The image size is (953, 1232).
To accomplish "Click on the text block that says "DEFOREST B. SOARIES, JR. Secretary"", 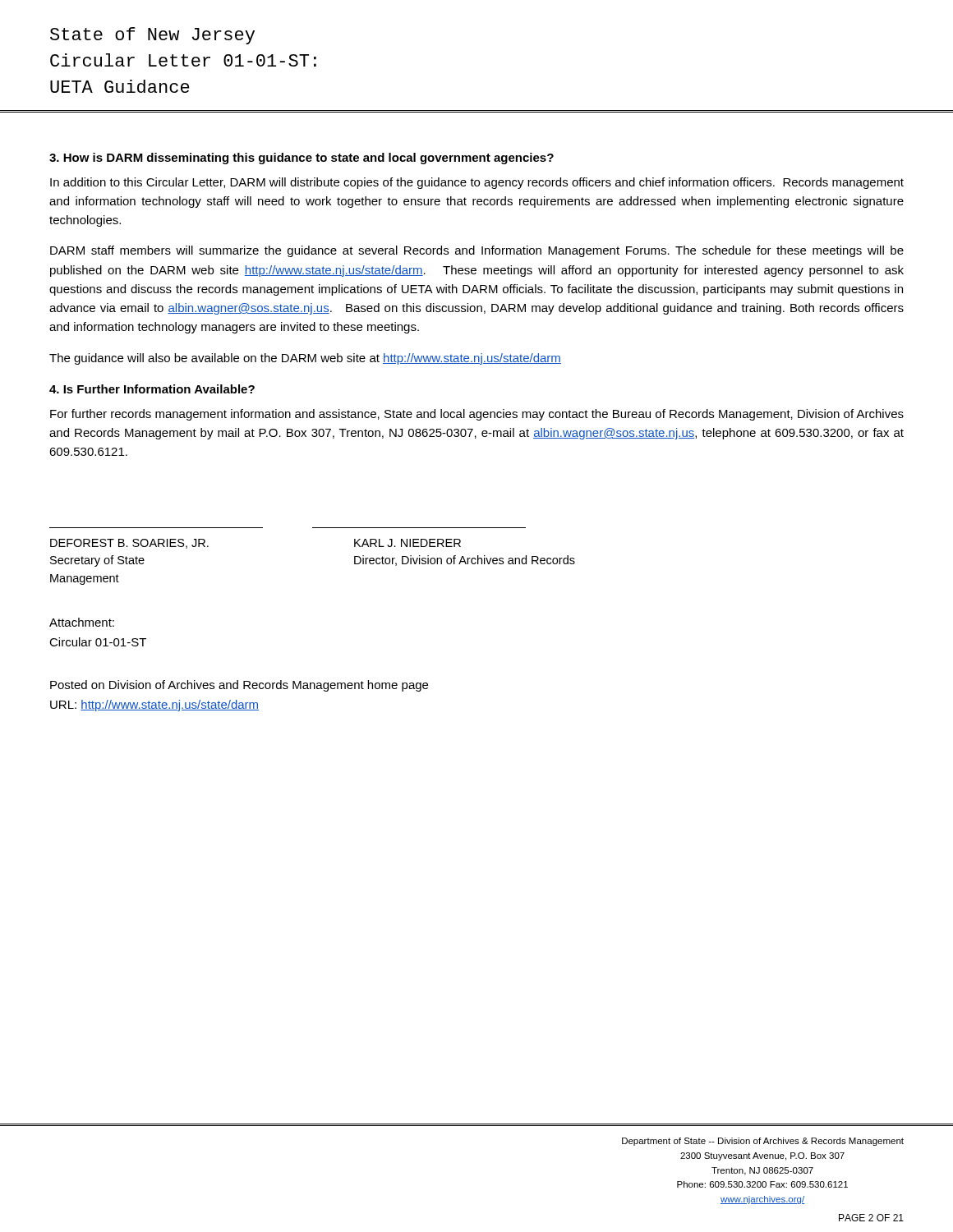I will (476, 558).
